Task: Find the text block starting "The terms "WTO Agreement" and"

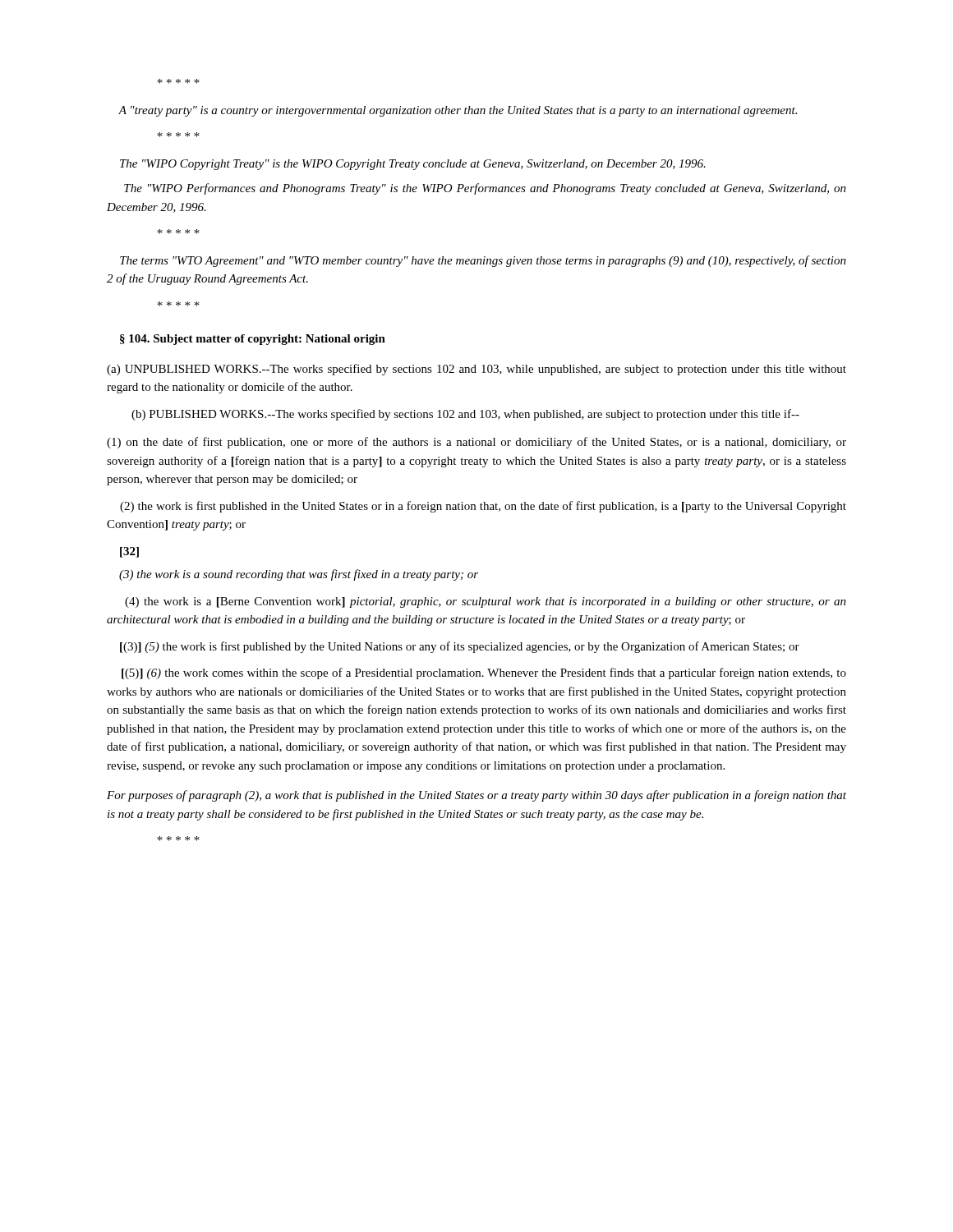Action: (476, 269)
